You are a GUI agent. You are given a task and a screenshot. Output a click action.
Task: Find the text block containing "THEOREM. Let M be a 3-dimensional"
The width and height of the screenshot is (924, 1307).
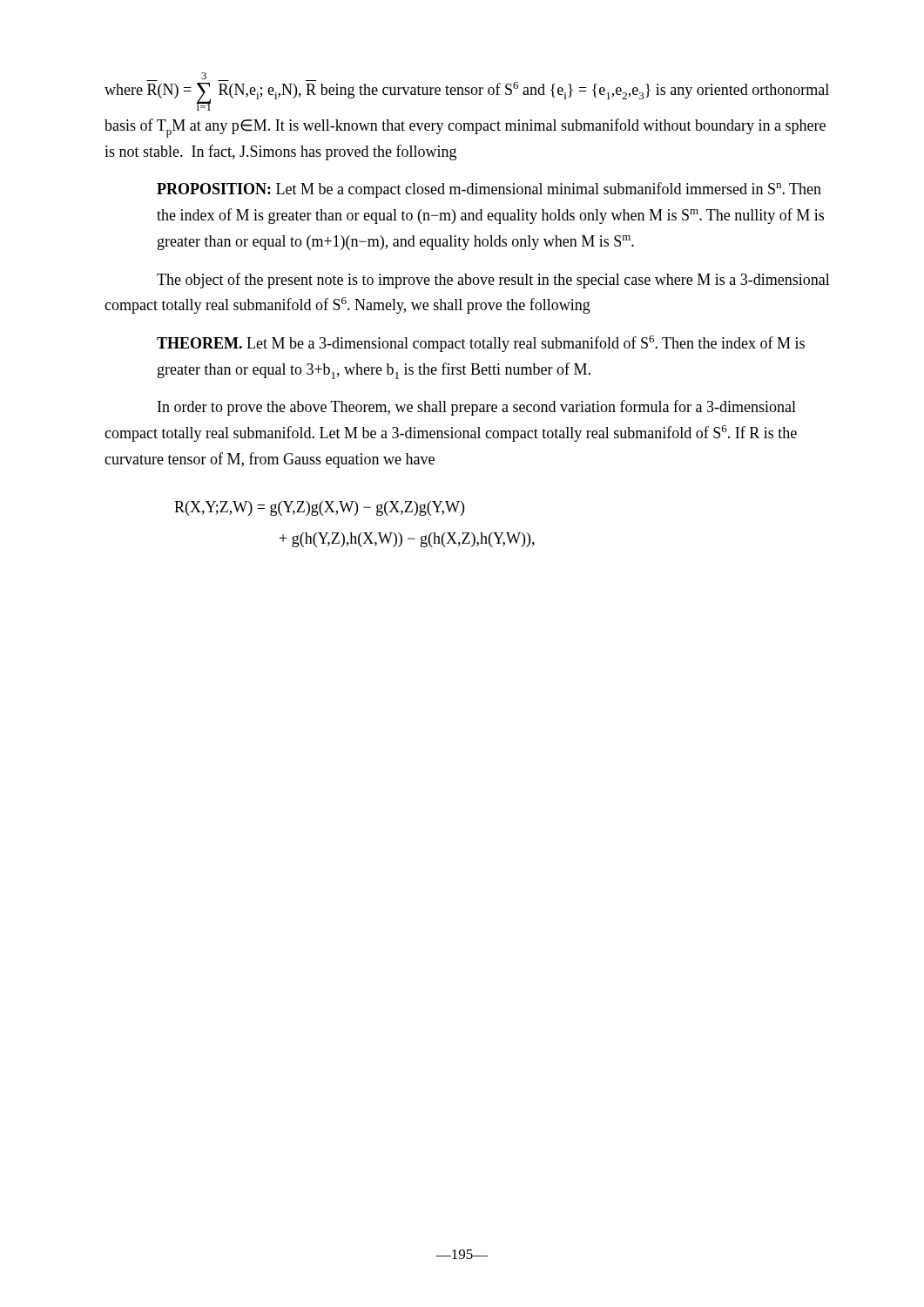click(x=481, y=356)
